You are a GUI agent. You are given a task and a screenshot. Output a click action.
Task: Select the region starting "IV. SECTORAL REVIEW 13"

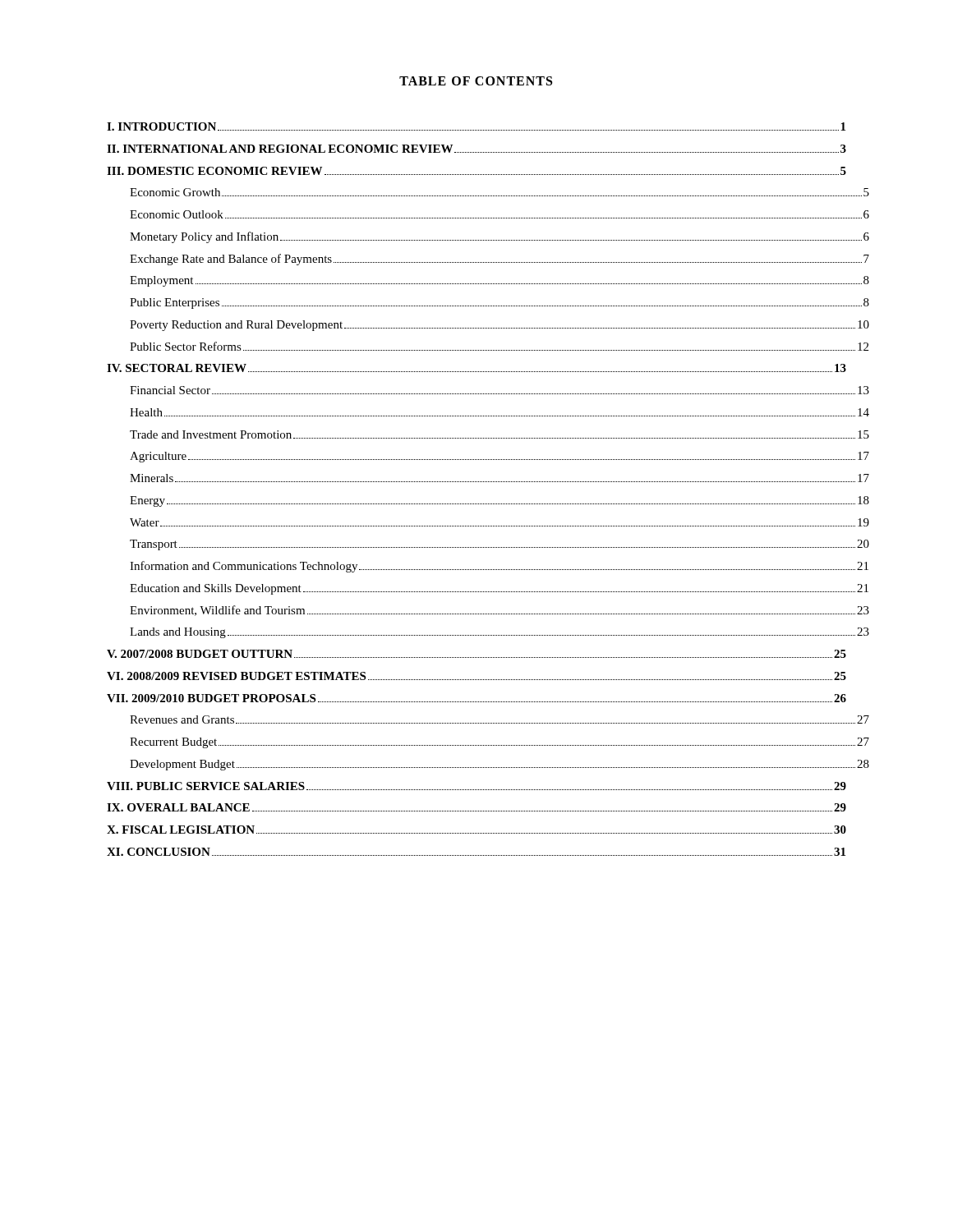[x=476, y=368]
